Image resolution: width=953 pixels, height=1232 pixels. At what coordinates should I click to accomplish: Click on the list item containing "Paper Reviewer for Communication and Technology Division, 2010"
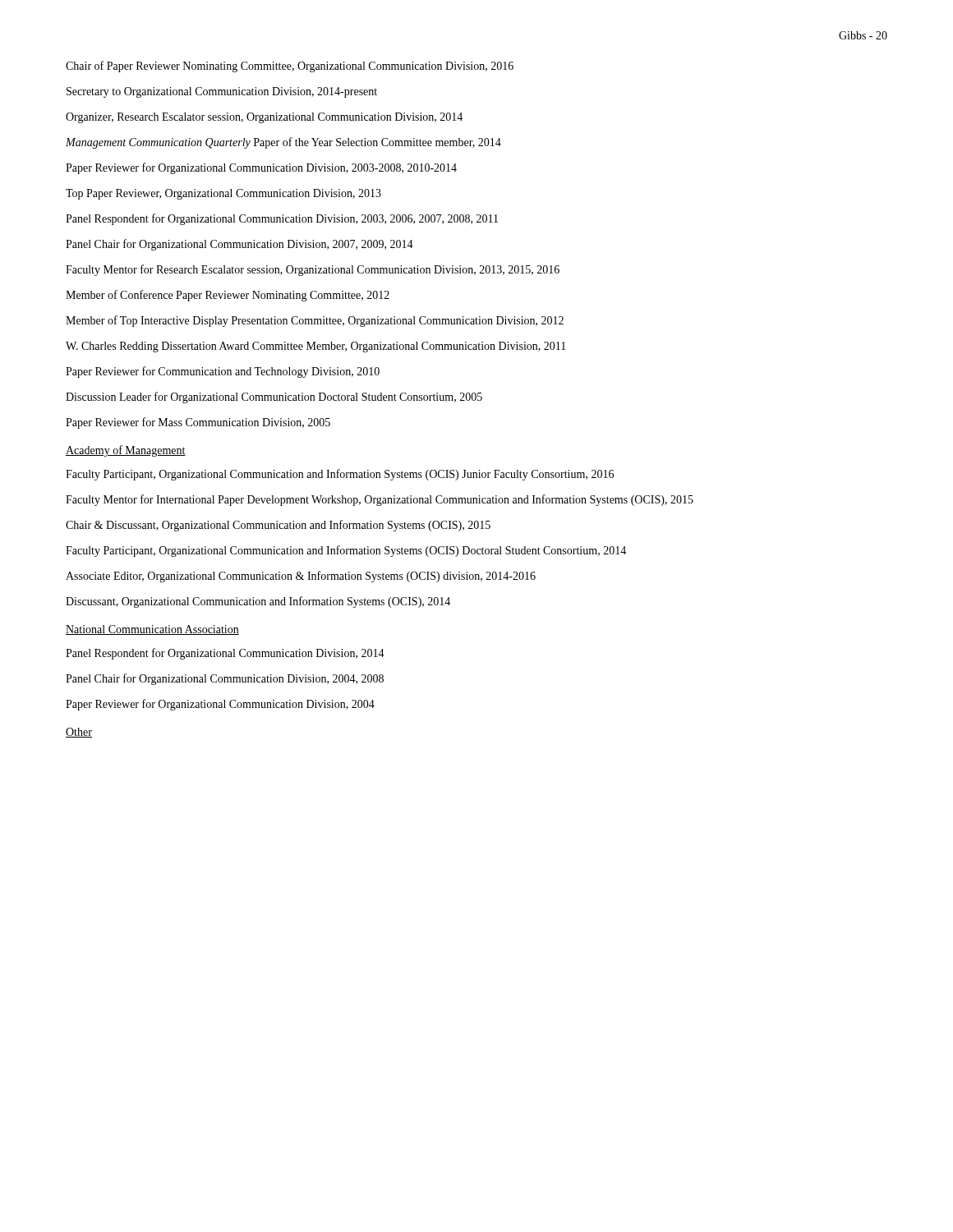pyautogui.click(x=223, y=372)
